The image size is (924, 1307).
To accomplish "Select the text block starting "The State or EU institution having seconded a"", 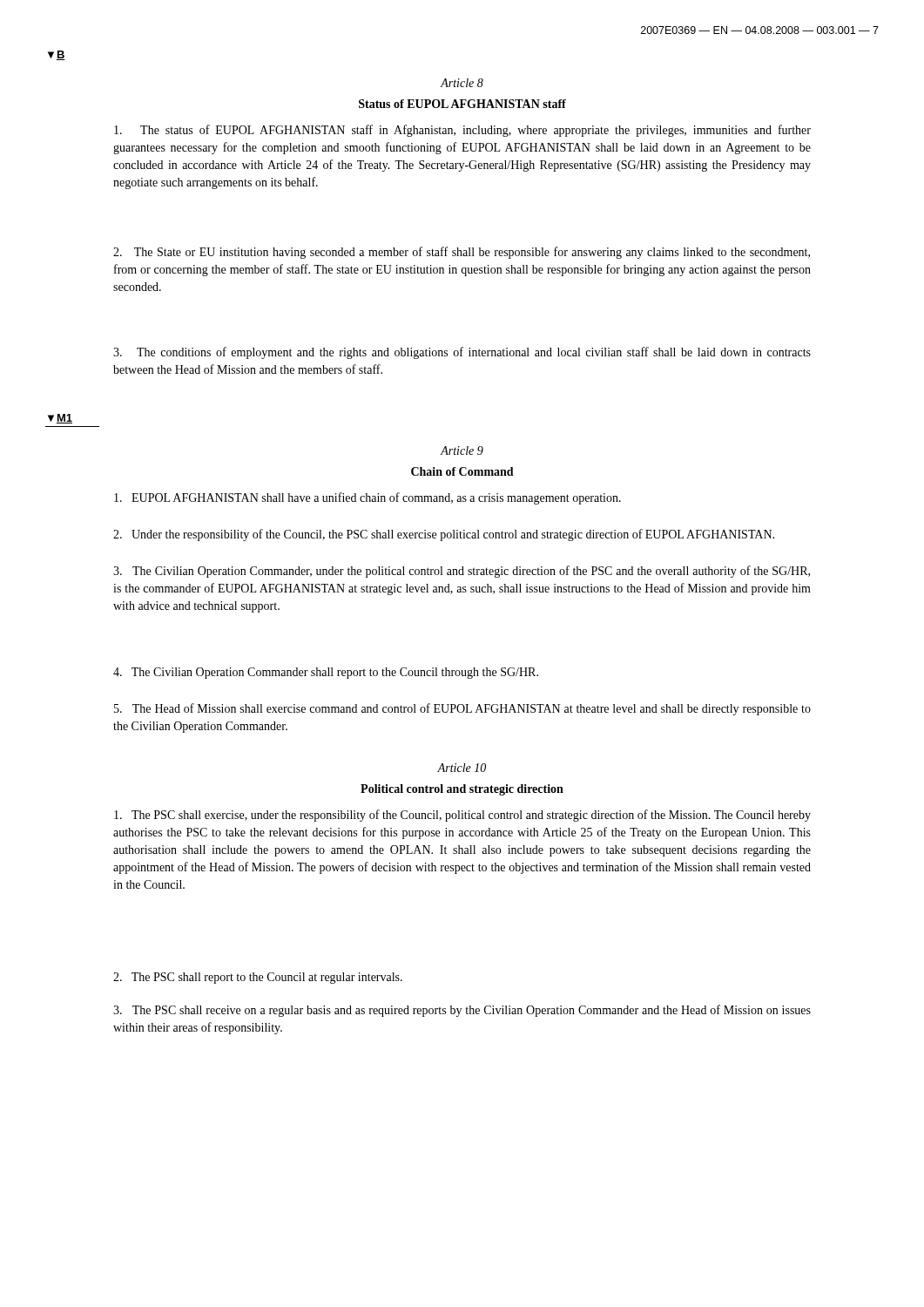I will coord(462,270).
